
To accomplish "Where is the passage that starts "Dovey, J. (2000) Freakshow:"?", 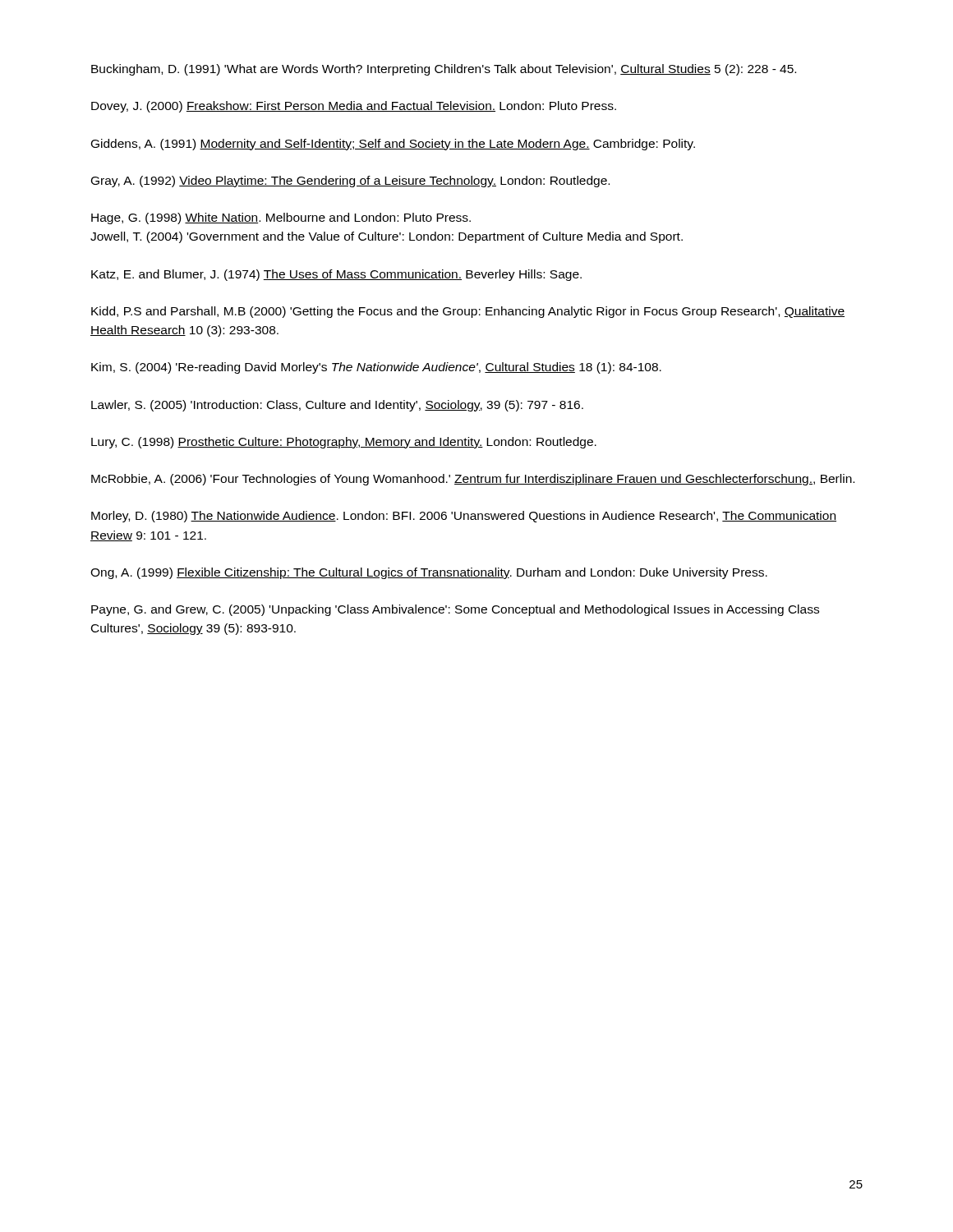I will [x=354, y=106].
